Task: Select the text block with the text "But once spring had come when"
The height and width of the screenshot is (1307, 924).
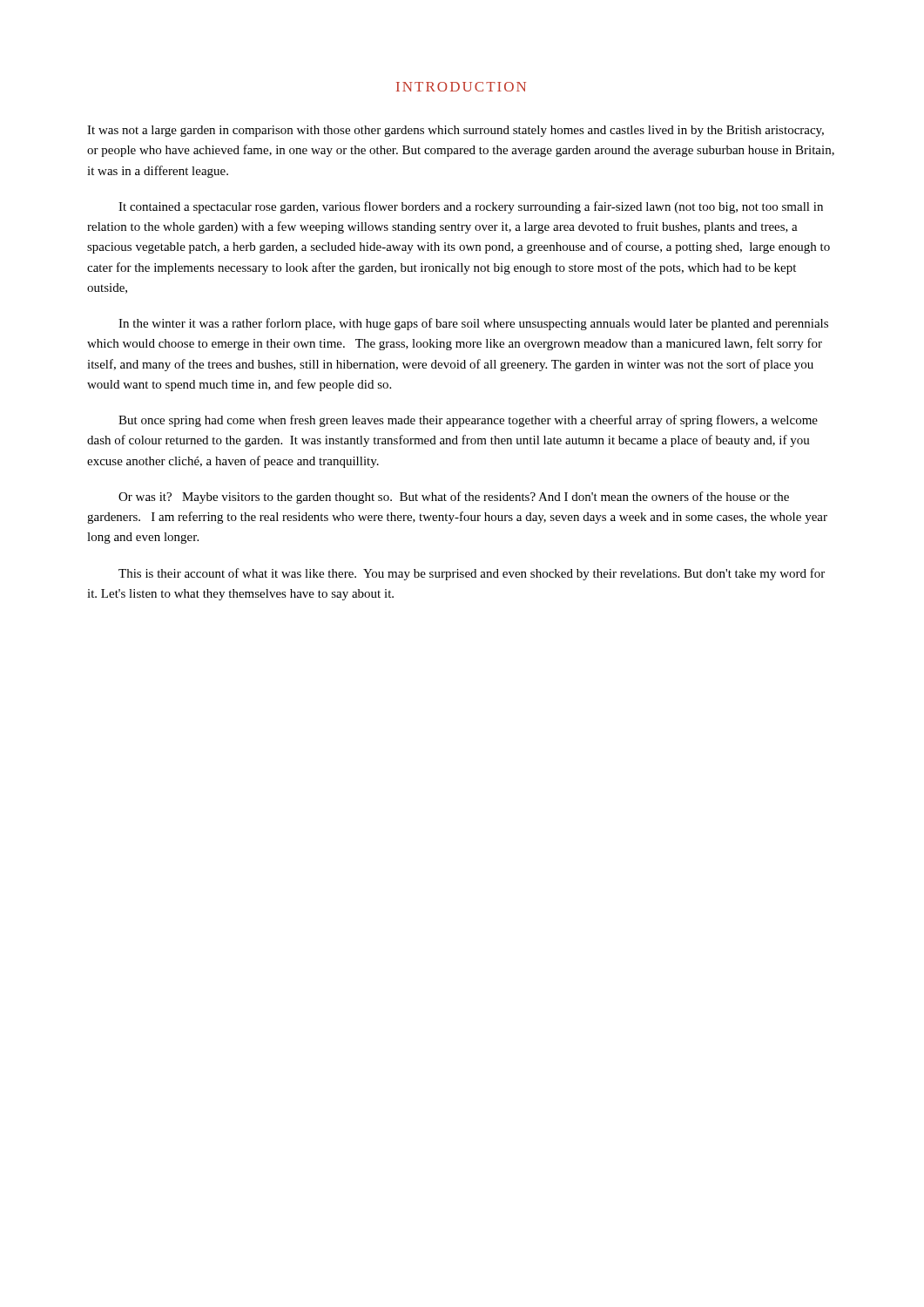Action: coord(452,440)
